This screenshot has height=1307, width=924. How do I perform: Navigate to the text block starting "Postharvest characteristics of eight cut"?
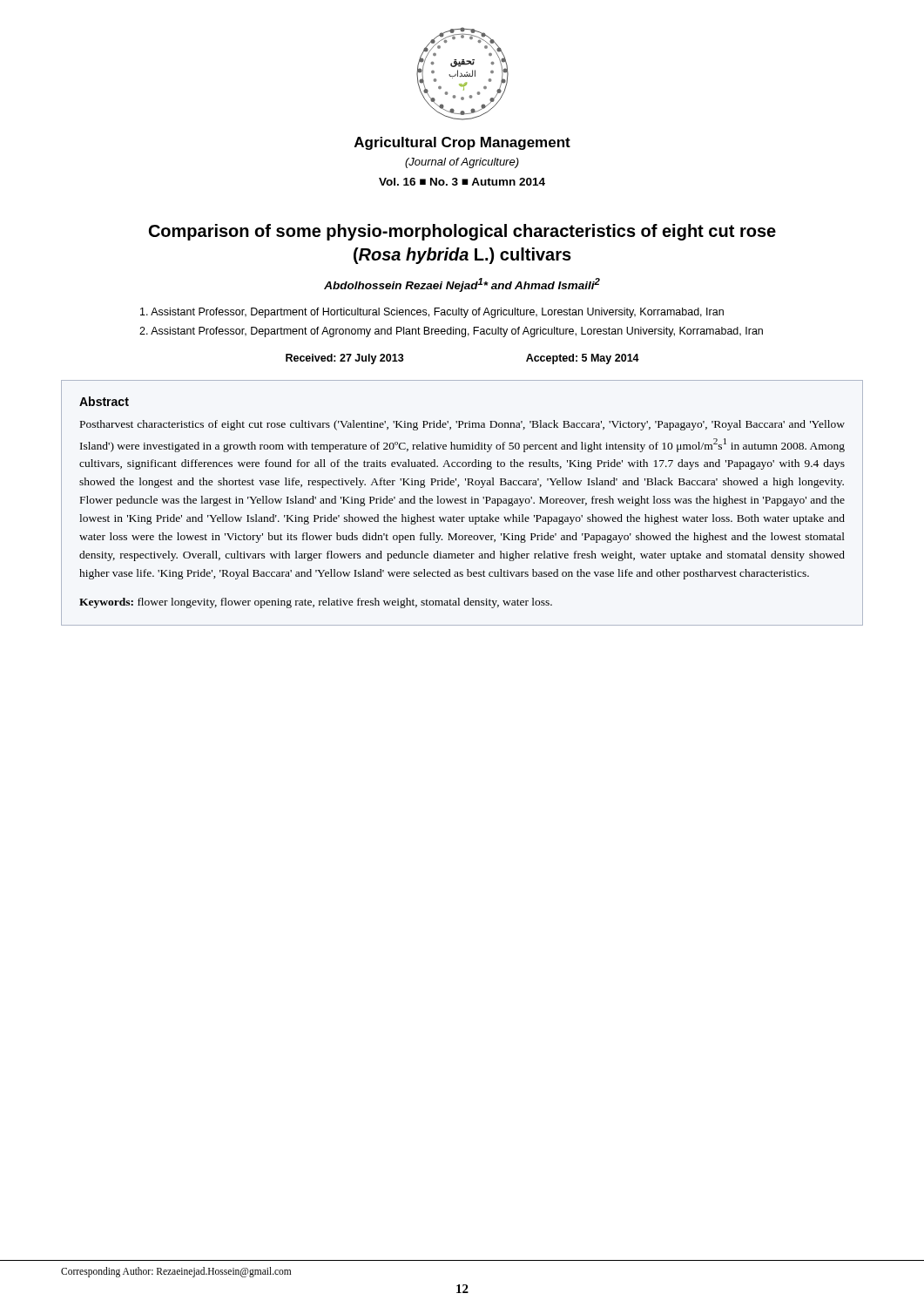tap(462, 498)
